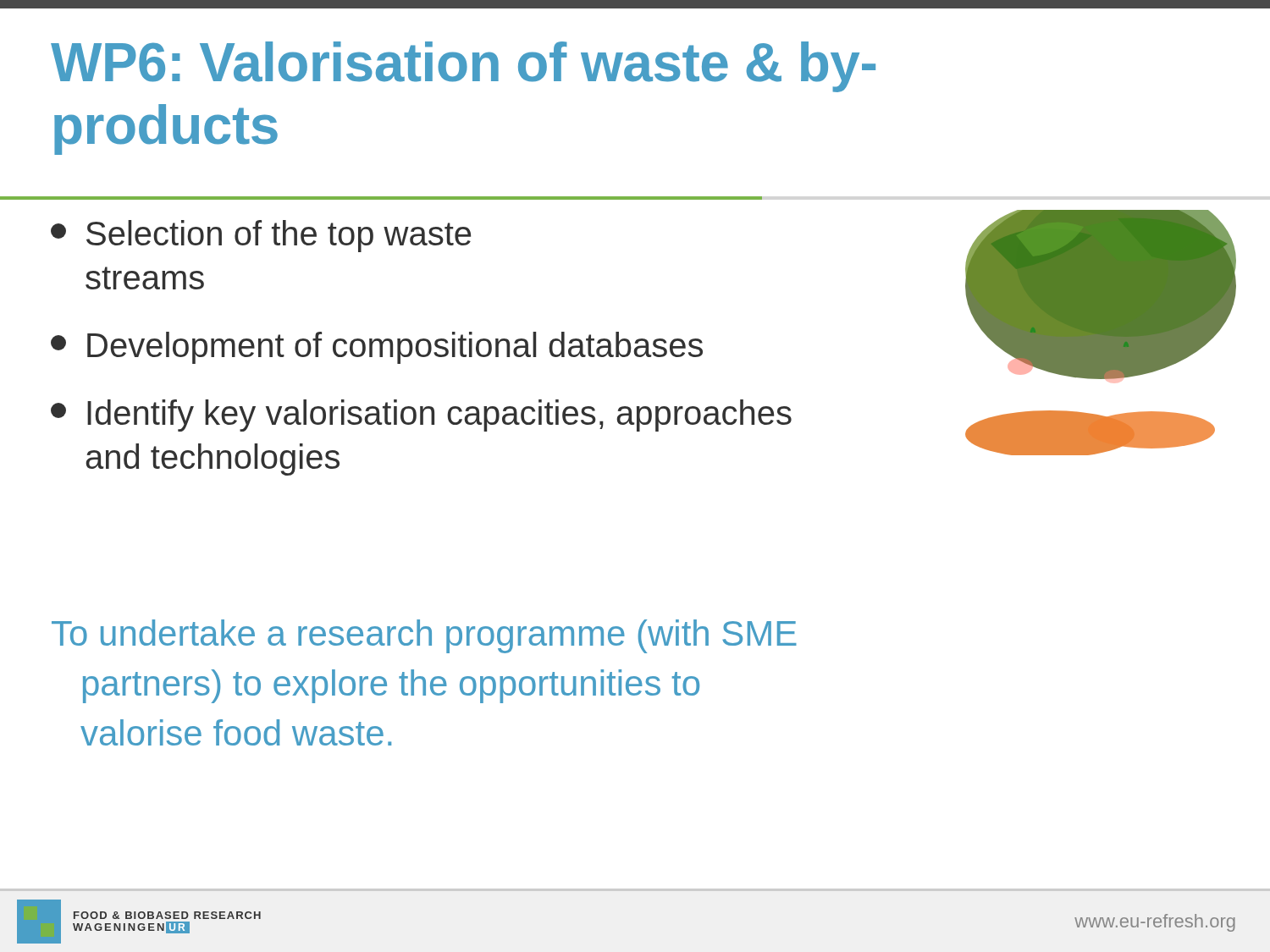Locate the block of text that opens with "Development of compositional"
This screenshot has height=952, width=1270.
[x=377, y=345]
